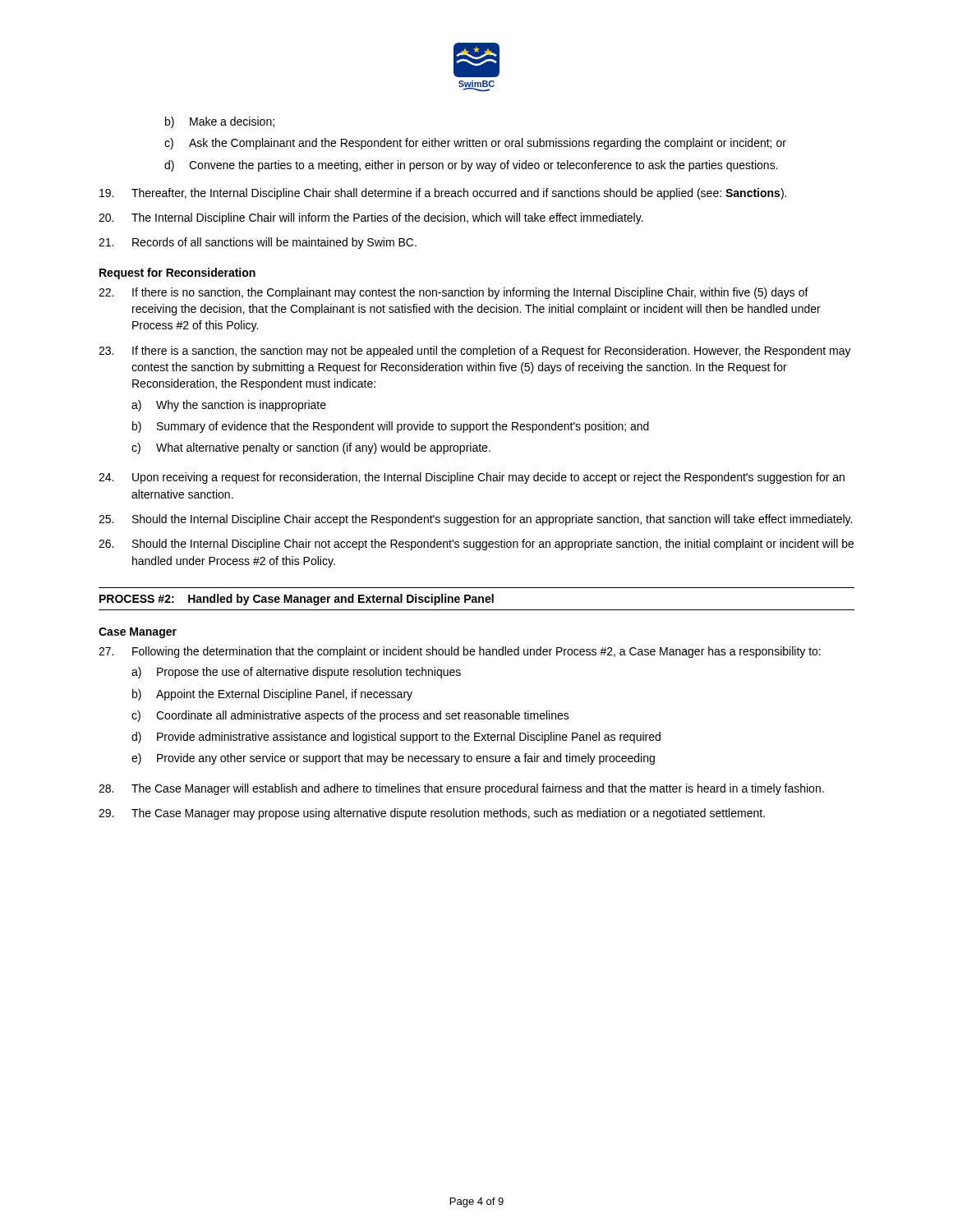Find the logo
Screen dimensions: 1232x953
click(476, 69)
